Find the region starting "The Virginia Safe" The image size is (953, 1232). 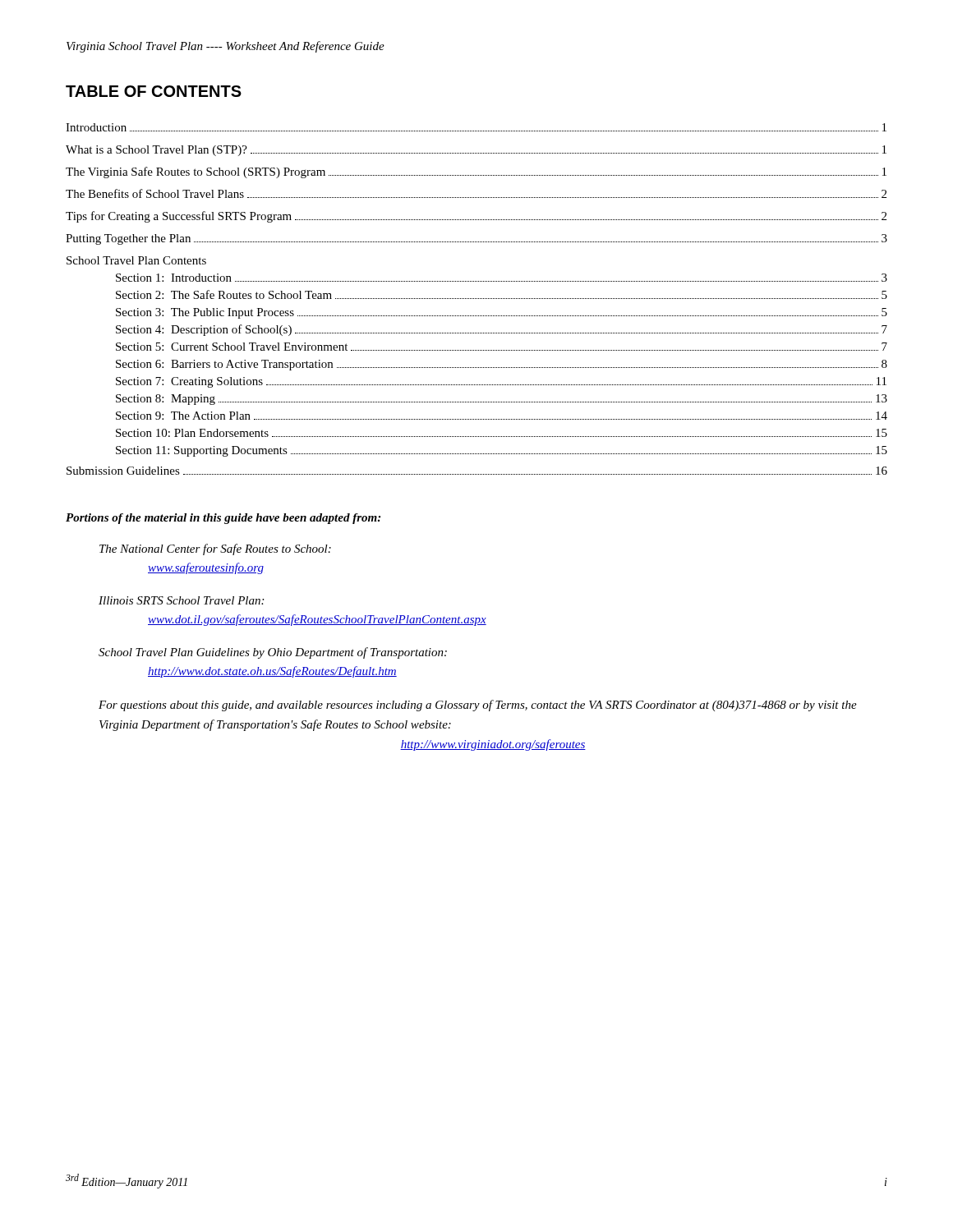(476, 172)
